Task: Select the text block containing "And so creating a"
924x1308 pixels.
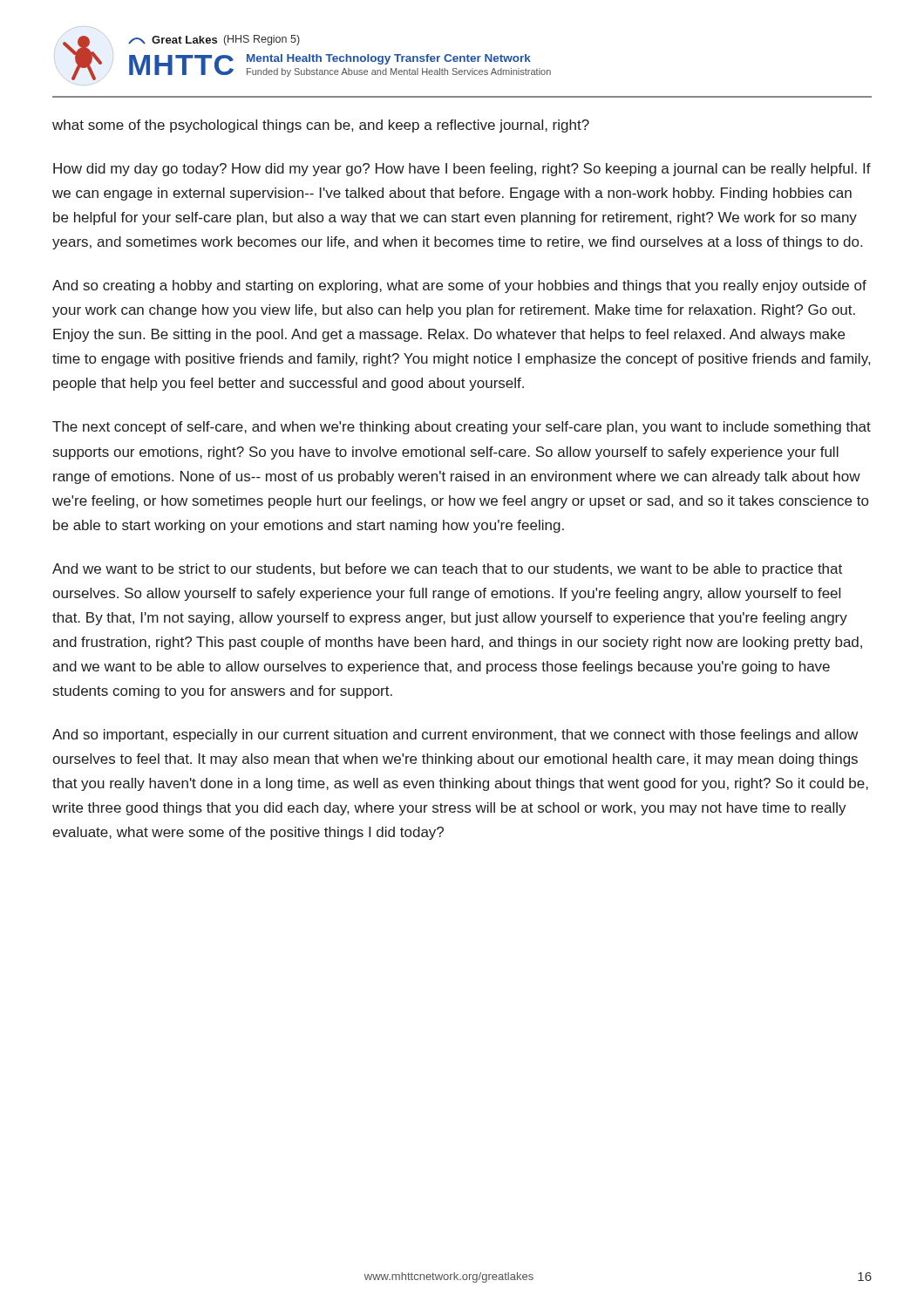Action: [x=462, y=335]
